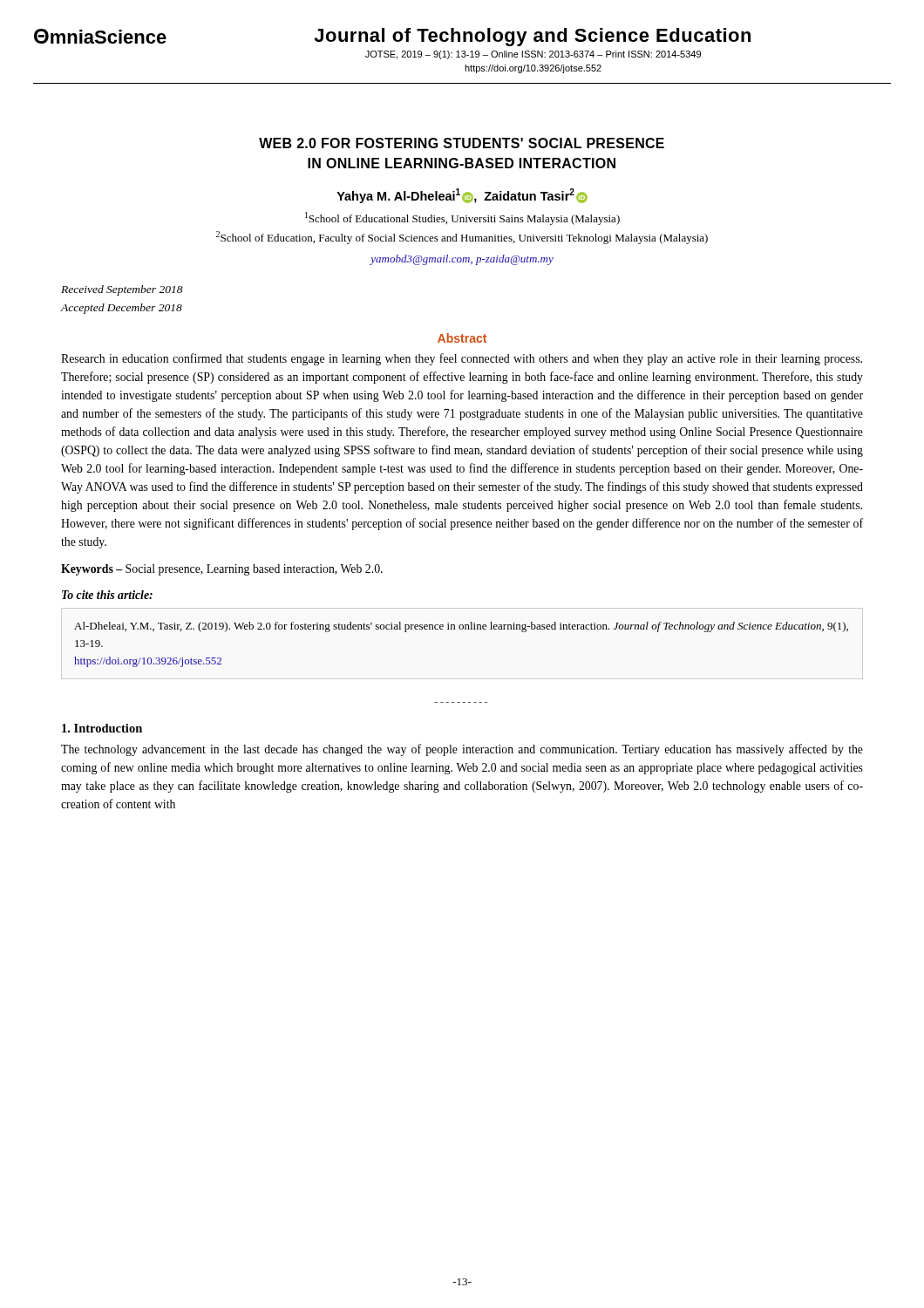Locate the text that reads "Yahya M. Al-Dheleai1iD, Zaidatun Tasir2iD"
This screenshot has width=924, height=1308.
[x=462, y=196]
